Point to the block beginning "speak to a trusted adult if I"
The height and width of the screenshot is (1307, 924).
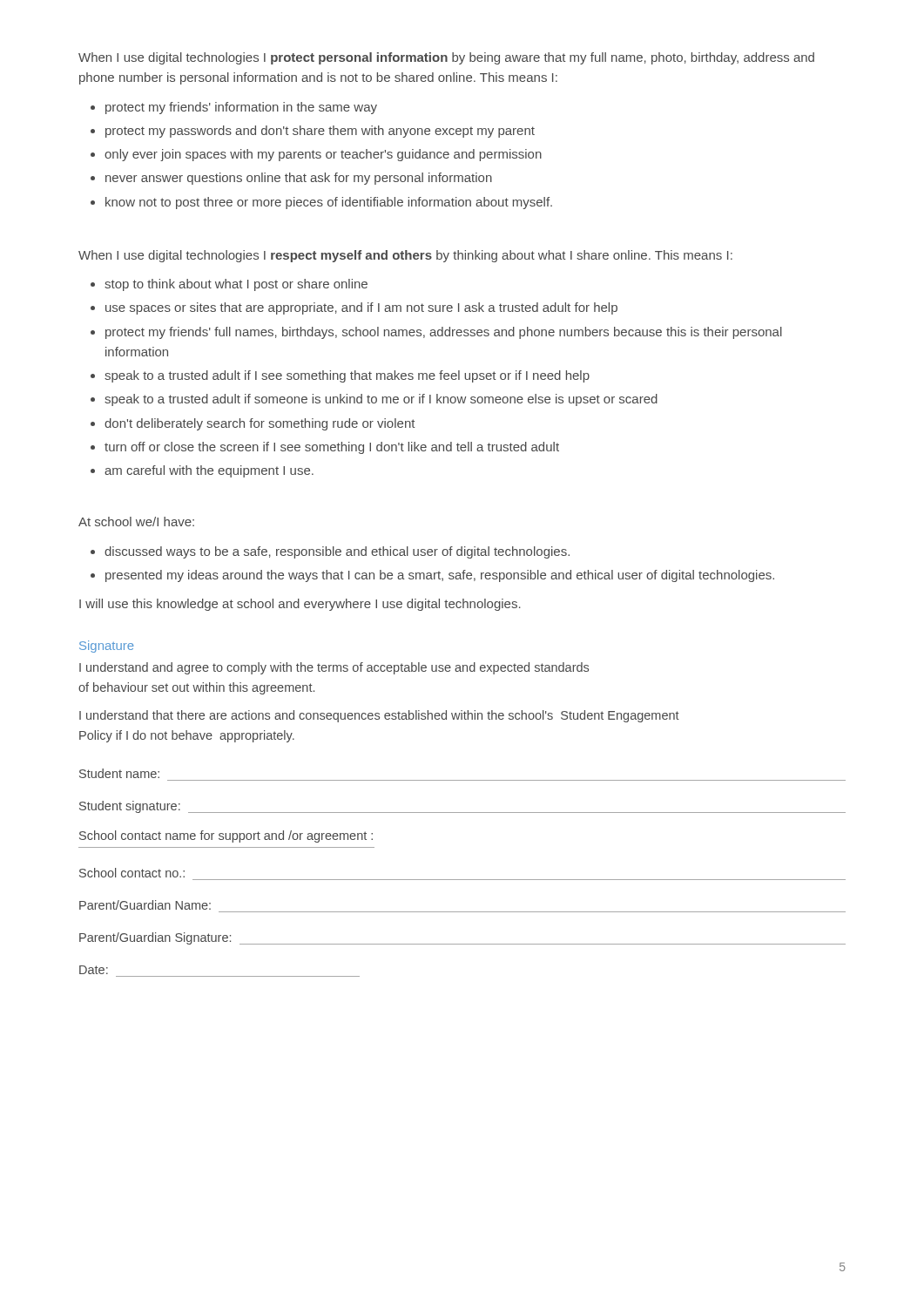coord(347,375)
